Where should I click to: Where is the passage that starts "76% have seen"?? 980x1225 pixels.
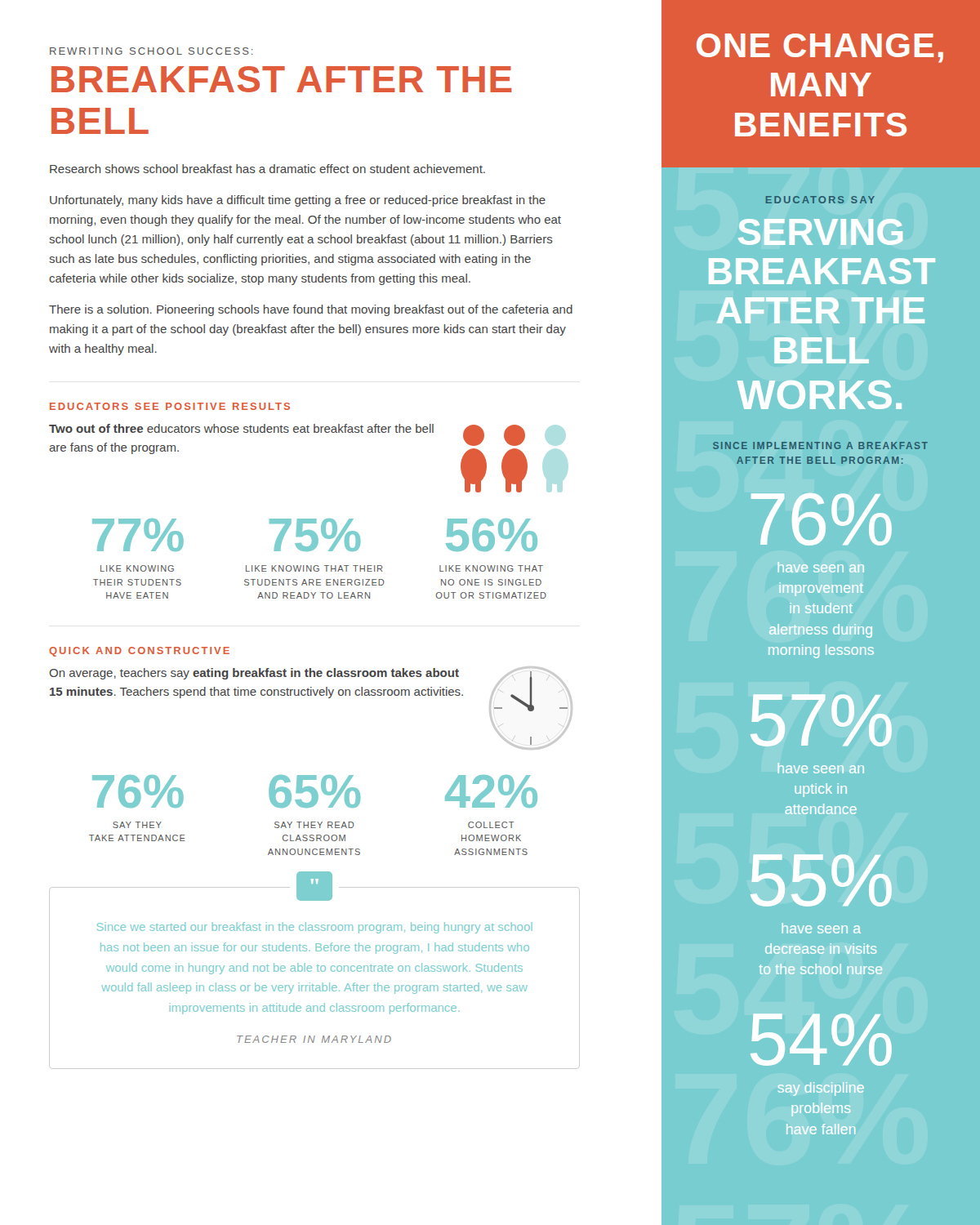[821, 570]
